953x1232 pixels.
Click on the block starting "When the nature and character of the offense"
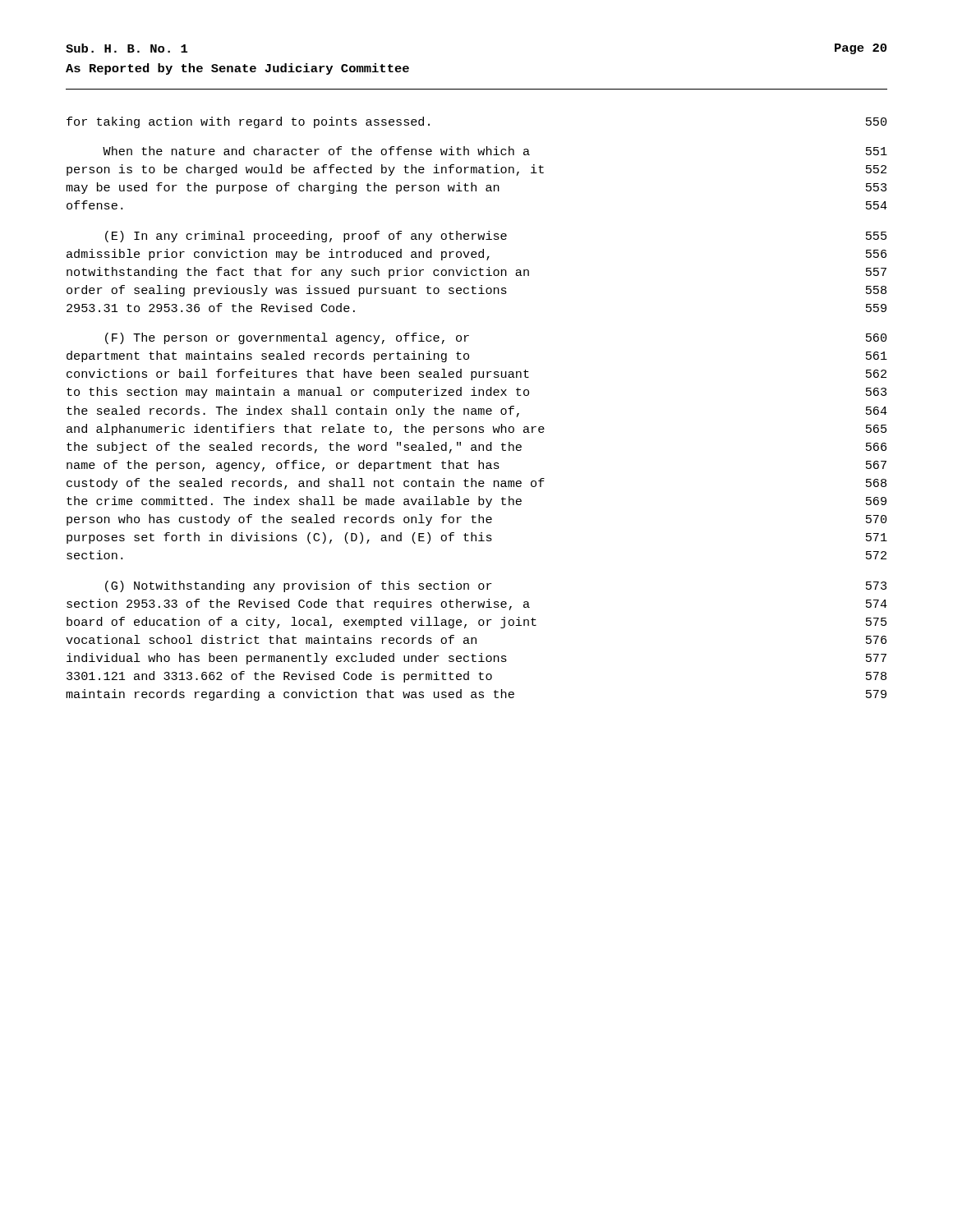[x=476, y=179]
